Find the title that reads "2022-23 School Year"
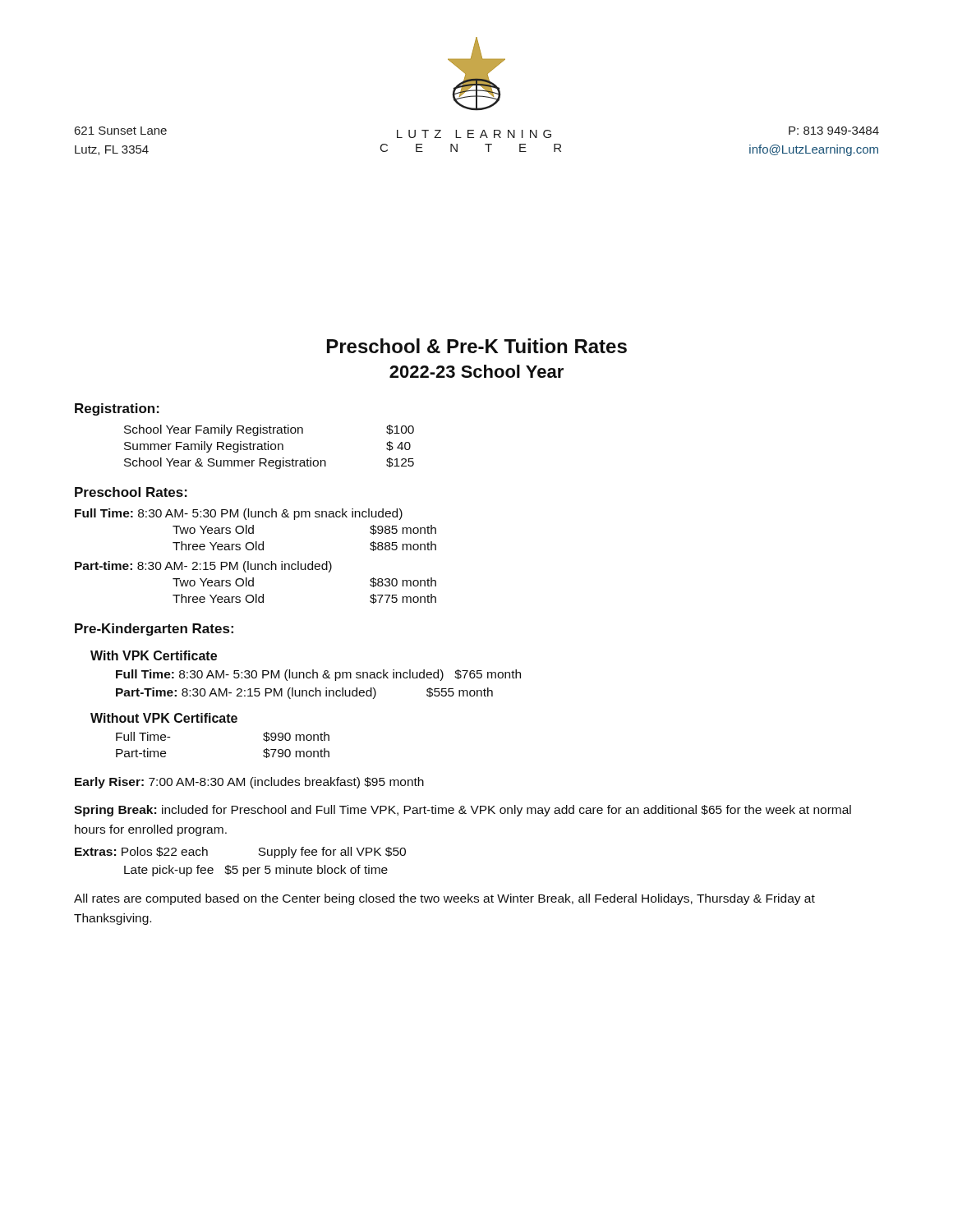The height and width of the screenshot is (1232, 953). click(476, 372)
